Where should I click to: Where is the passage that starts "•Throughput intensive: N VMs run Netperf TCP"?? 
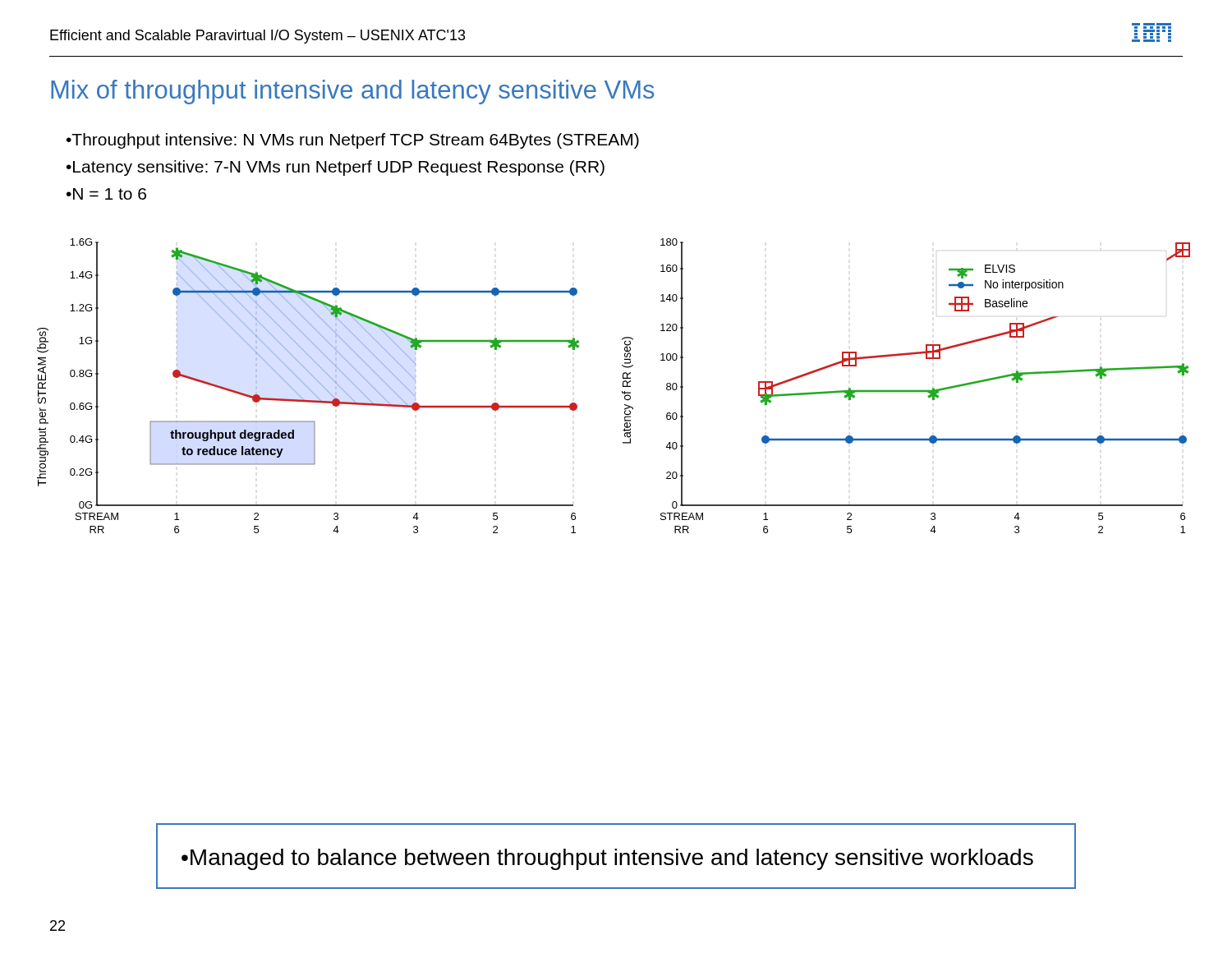(353, 139)
